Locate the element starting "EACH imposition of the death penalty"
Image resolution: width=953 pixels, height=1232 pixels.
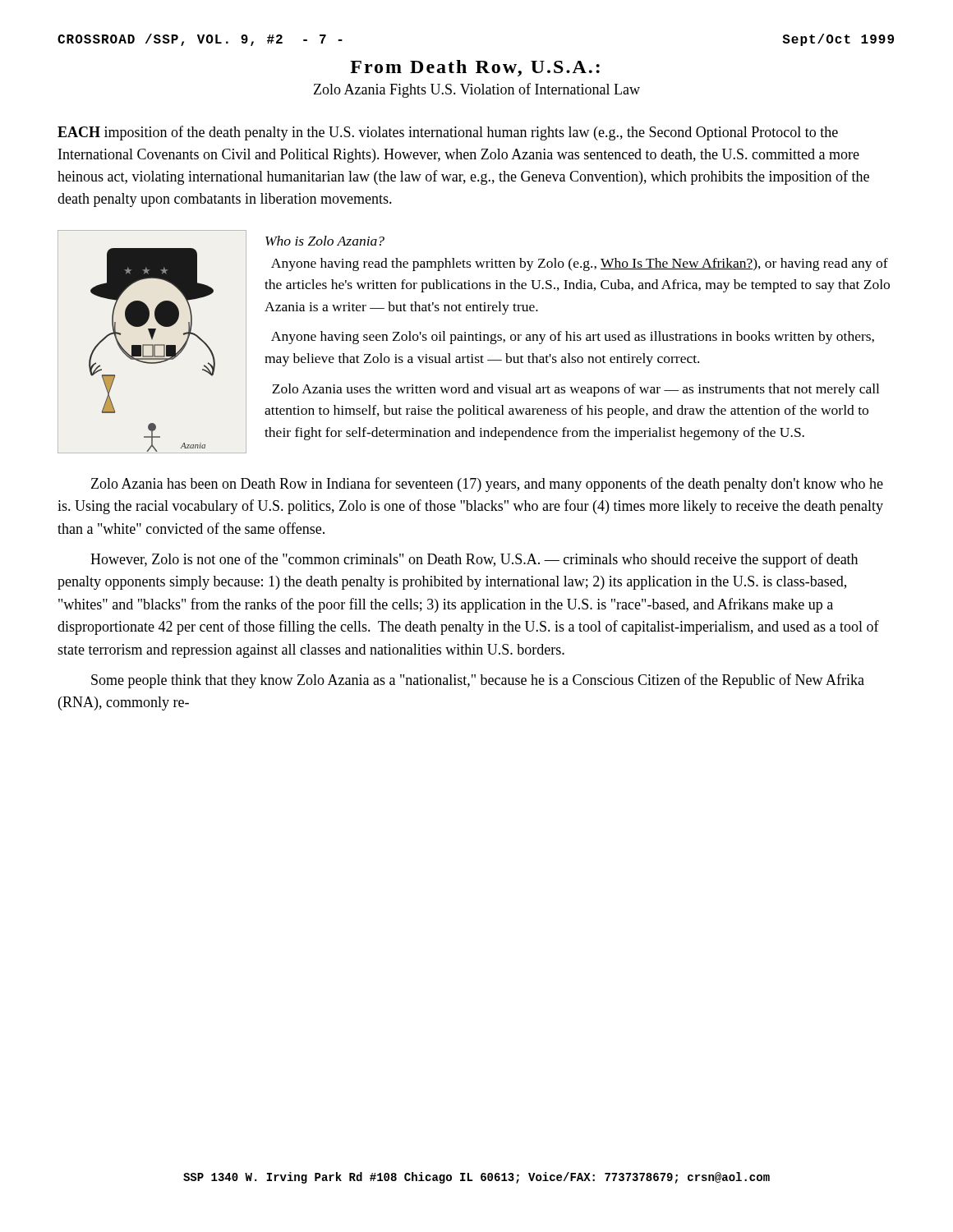click(464, 166)
